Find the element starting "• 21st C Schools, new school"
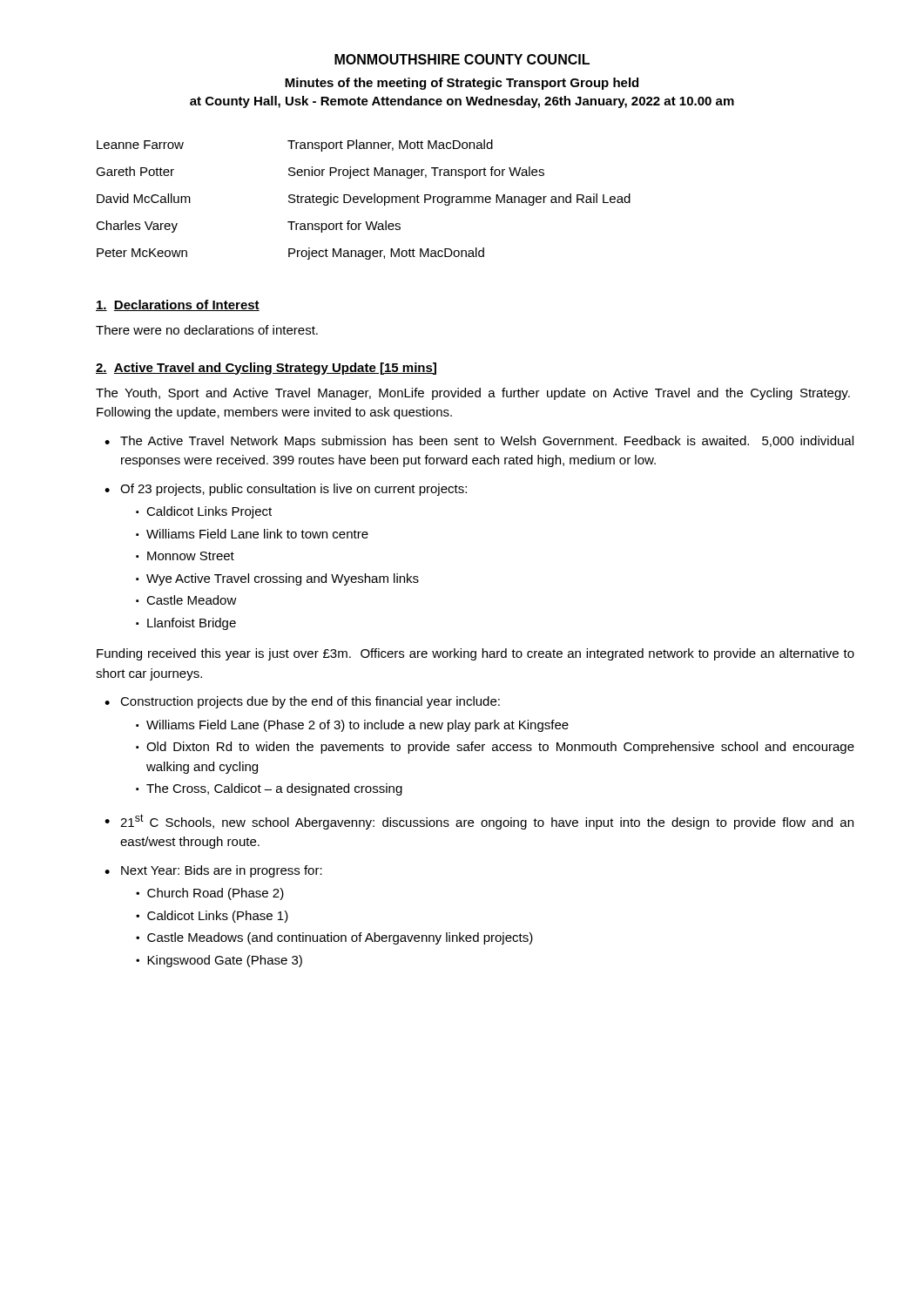924x1307 pixels. [479, 831]
